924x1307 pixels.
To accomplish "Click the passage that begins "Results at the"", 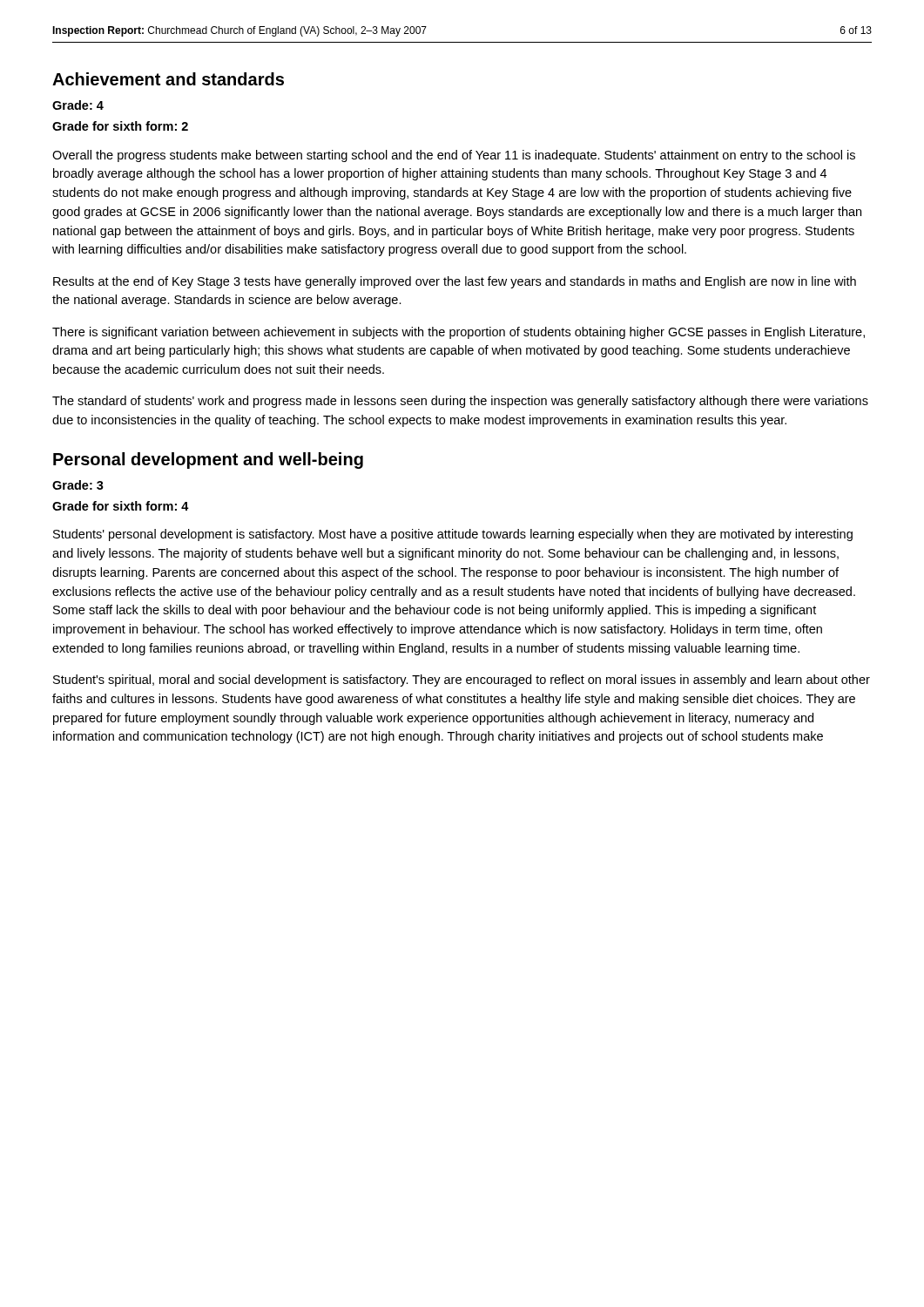I will 462,291.
